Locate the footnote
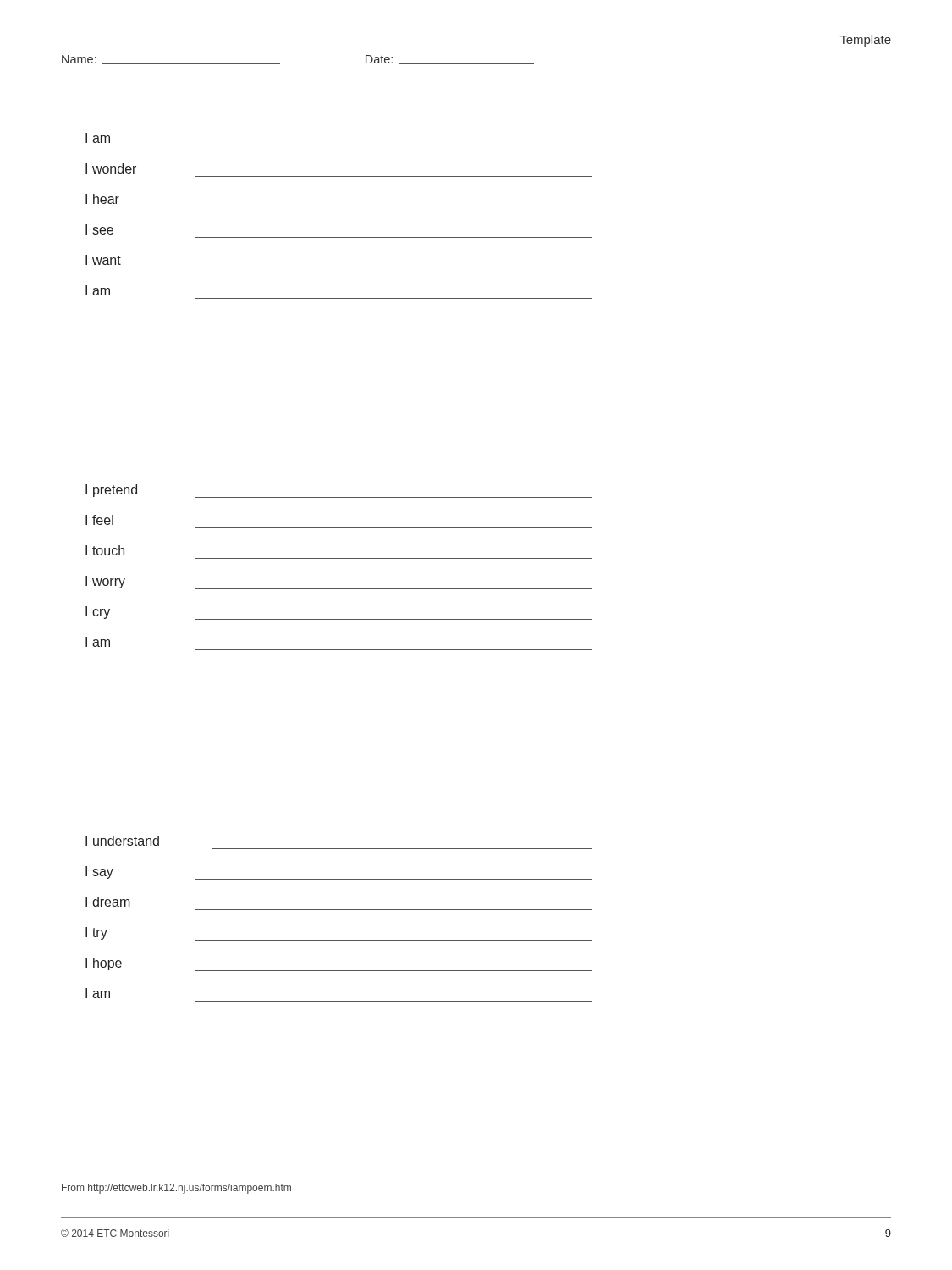 tap(176, 1188)
